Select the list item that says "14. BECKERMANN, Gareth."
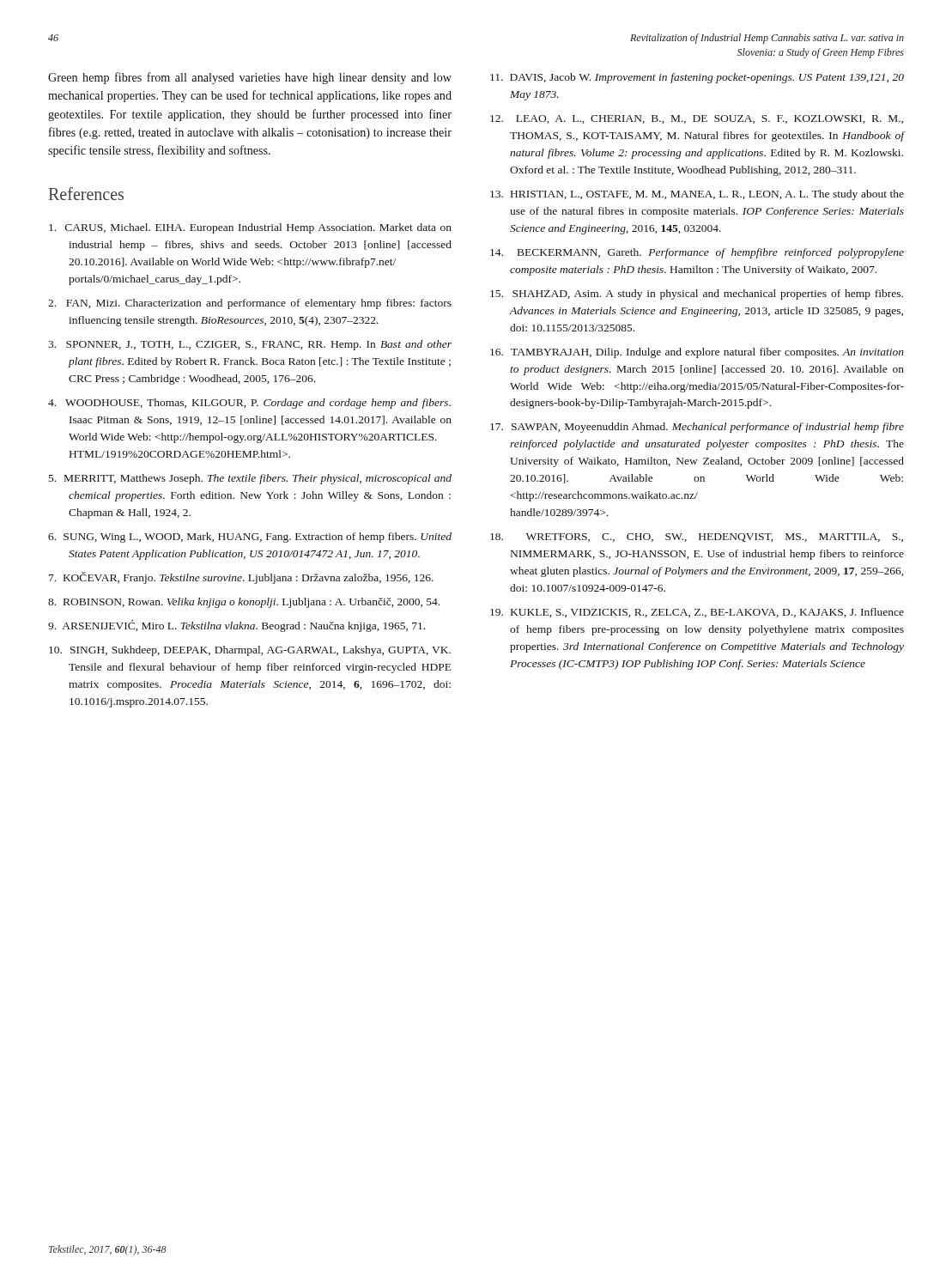This screenshot has height=1288, width=952. pos(697,260)
